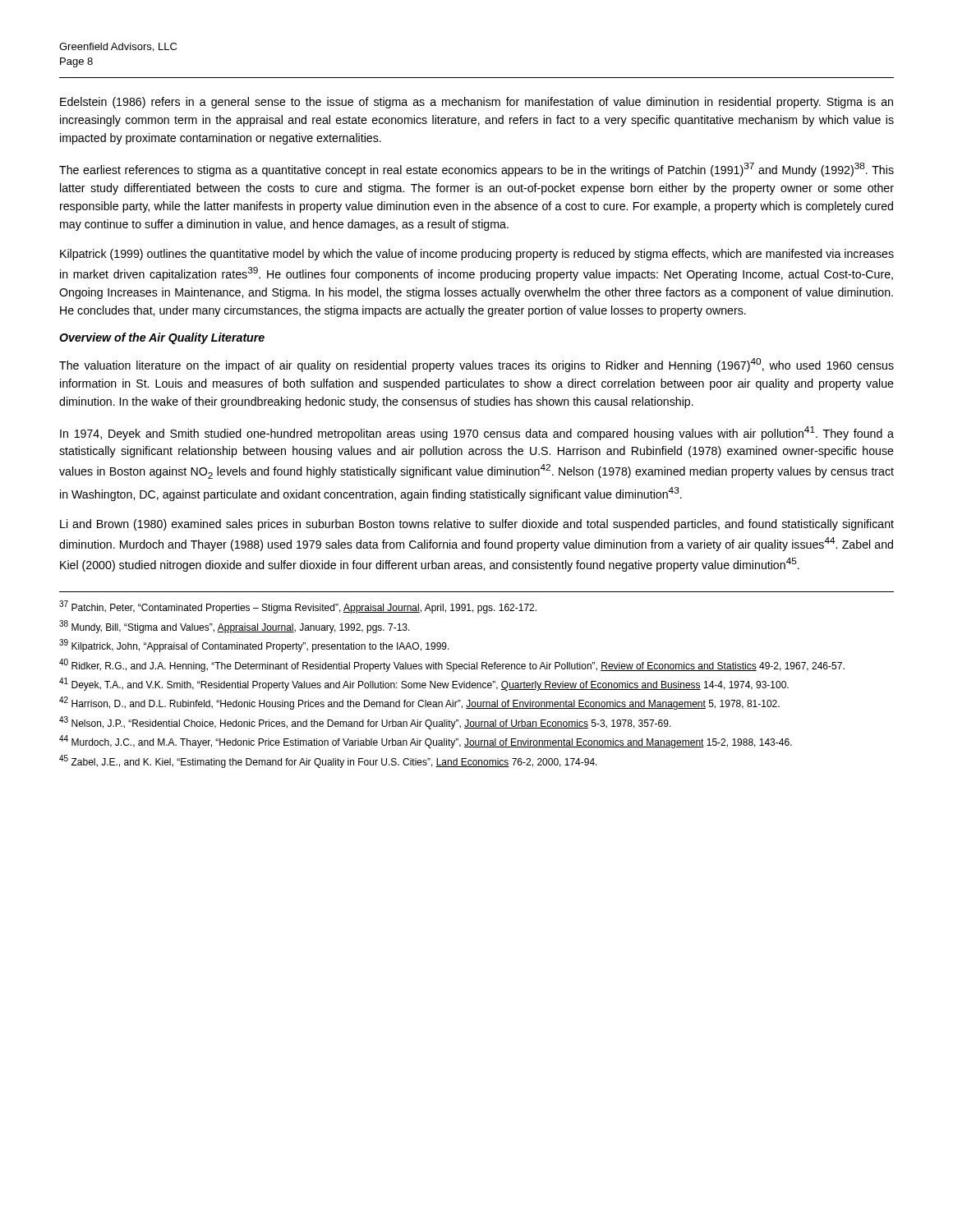
Task: Where is the passage that starts "Li and Brown (1980) examined sales prices in"?
Action: tap(476, 544)
